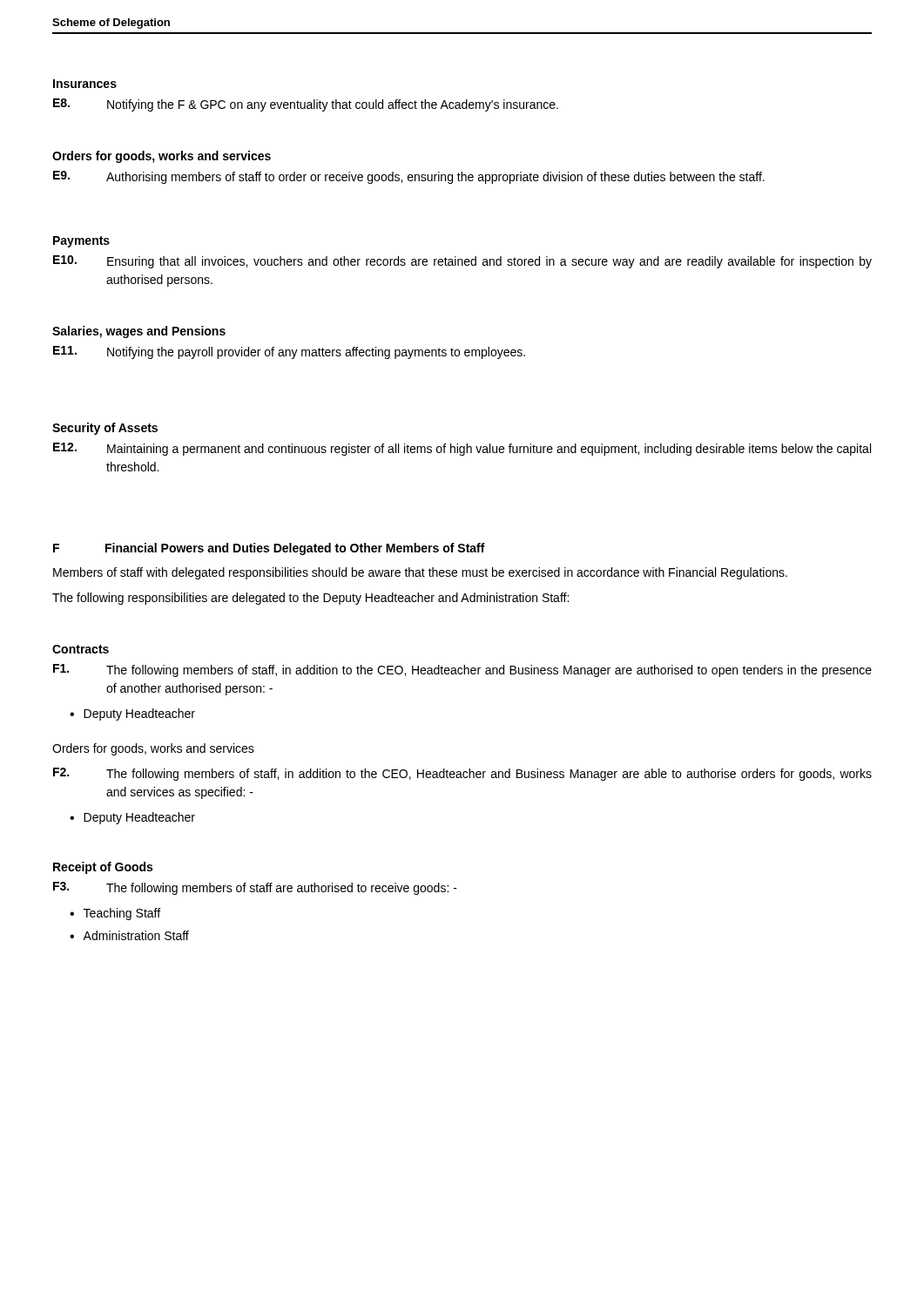Select the text block with the text "E10. Ensuring that all"
924x1307 pixels.
[x=462, y=271]
